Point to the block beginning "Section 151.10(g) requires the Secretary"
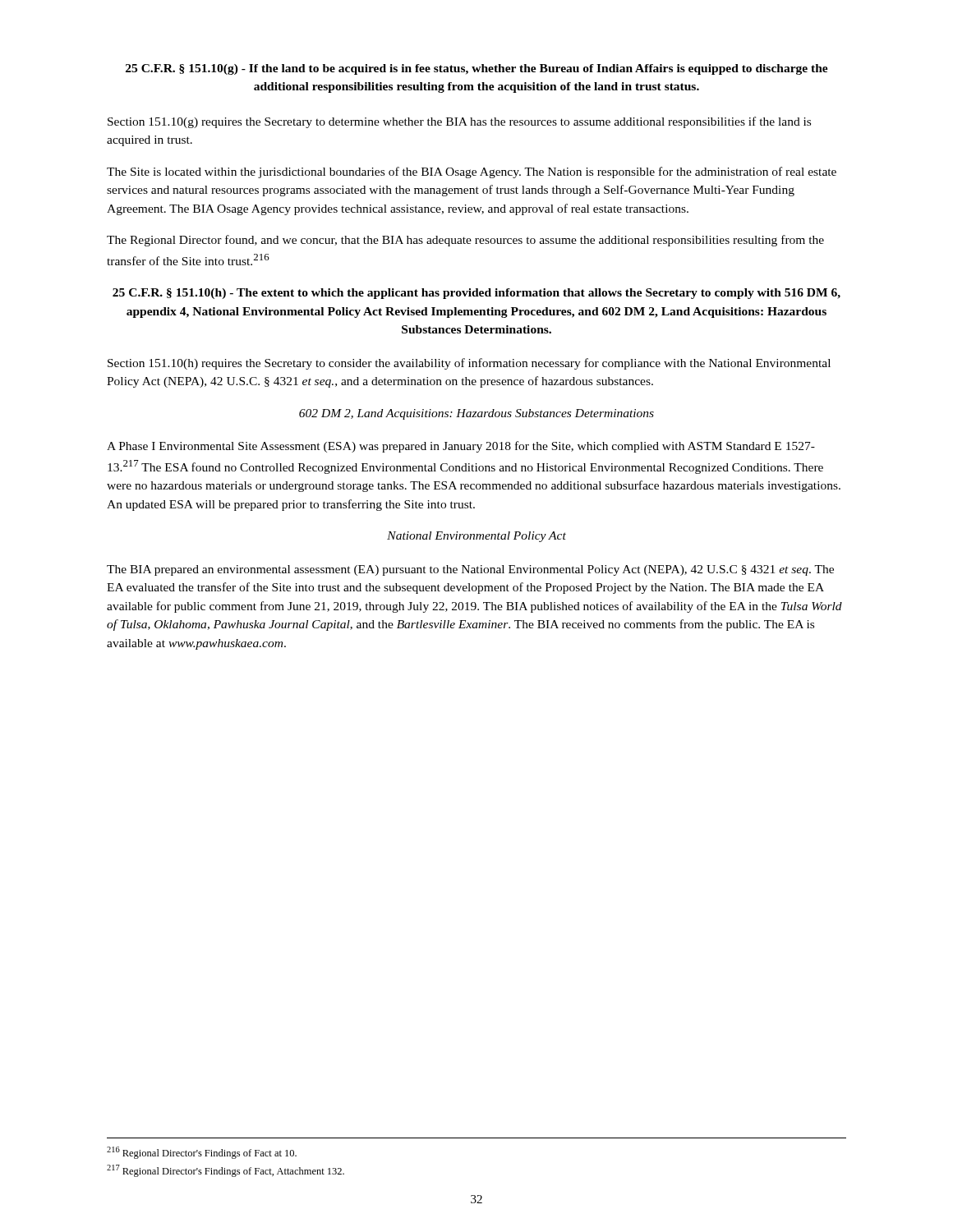Image resolution: width=953 pixels, height=1232 pixels. 459,130
